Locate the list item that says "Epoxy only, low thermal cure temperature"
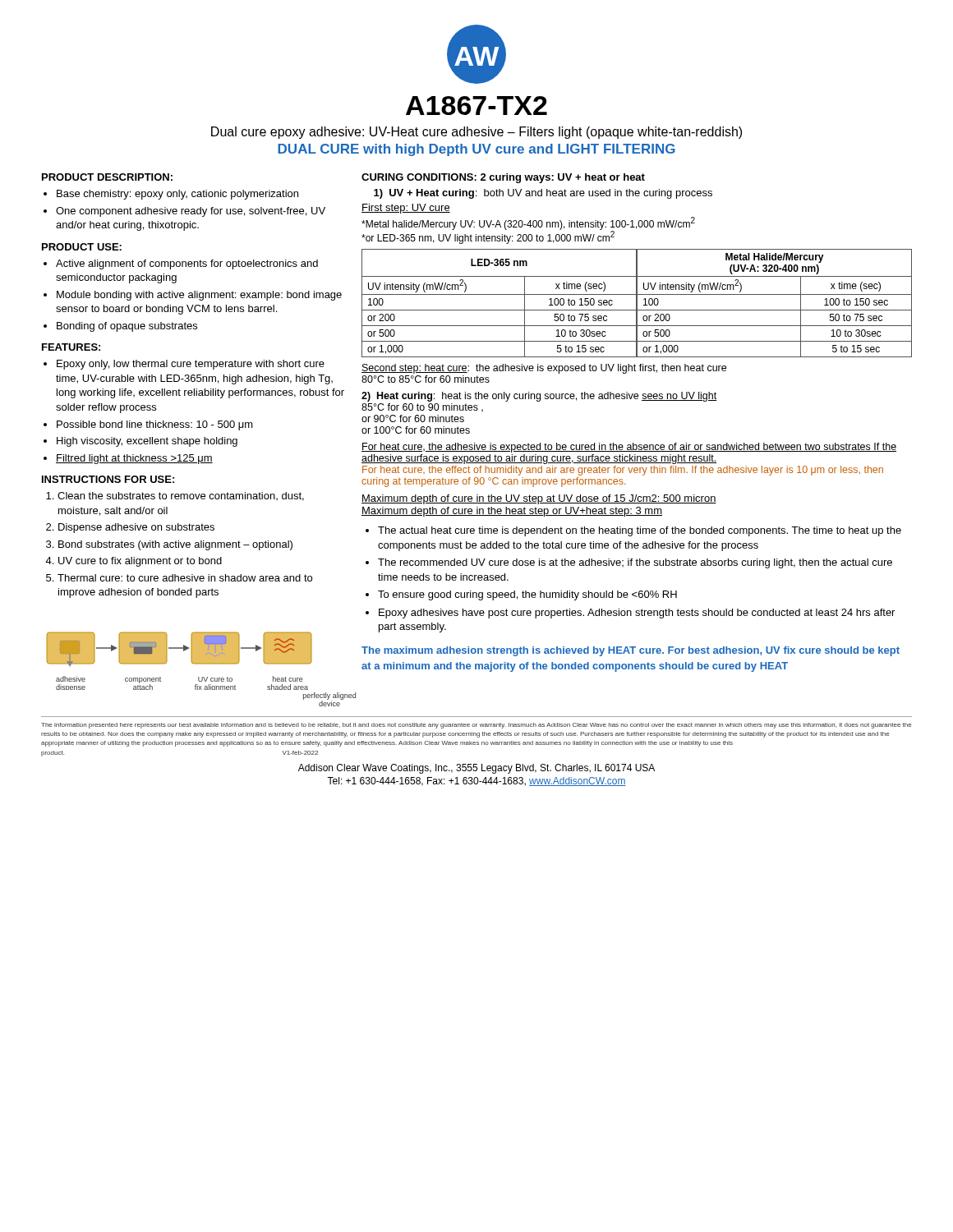The width and height of the screenshot is (953, 1232). (200, 385)
